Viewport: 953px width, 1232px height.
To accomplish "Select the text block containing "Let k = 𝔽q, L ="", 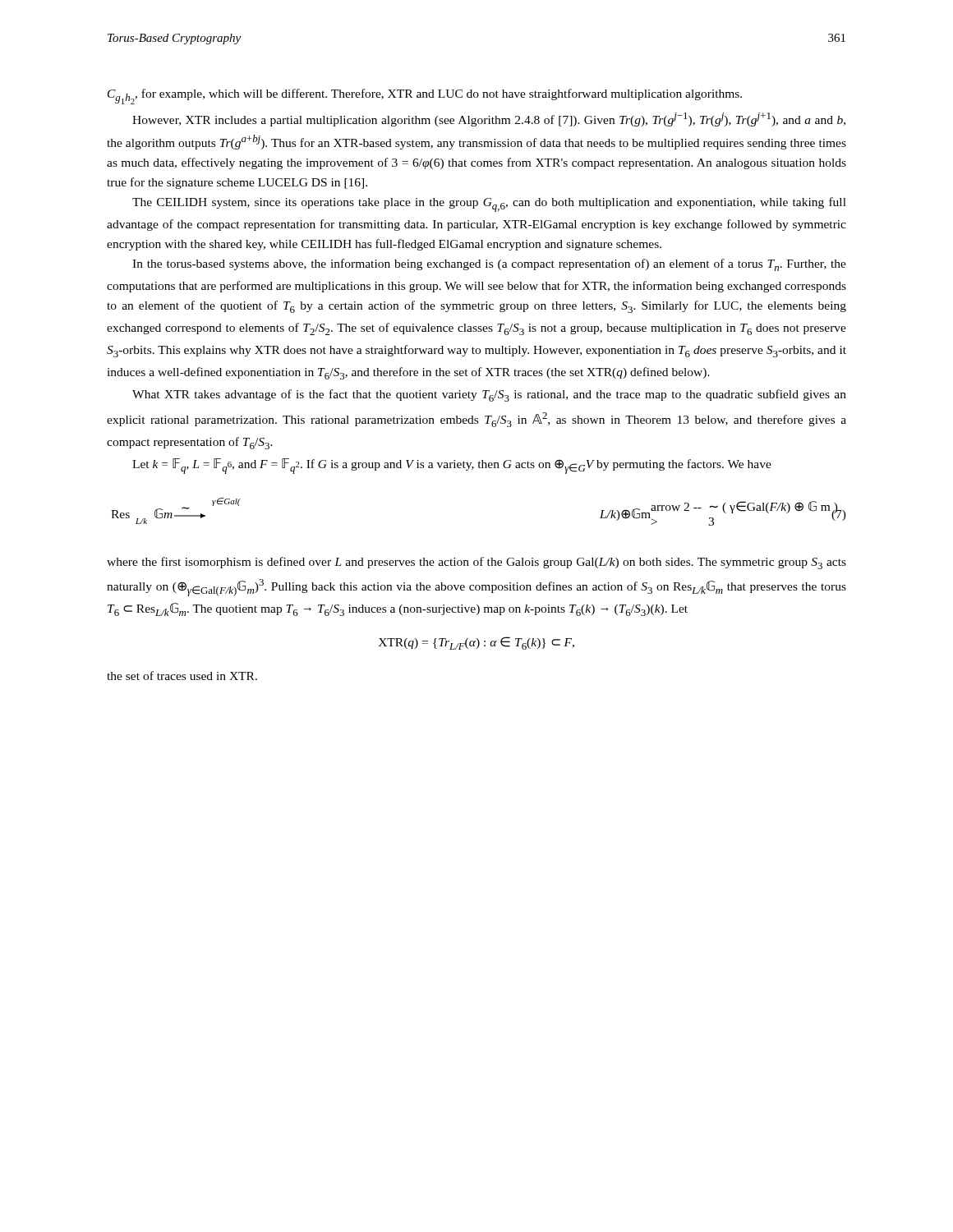I will 476,465.
